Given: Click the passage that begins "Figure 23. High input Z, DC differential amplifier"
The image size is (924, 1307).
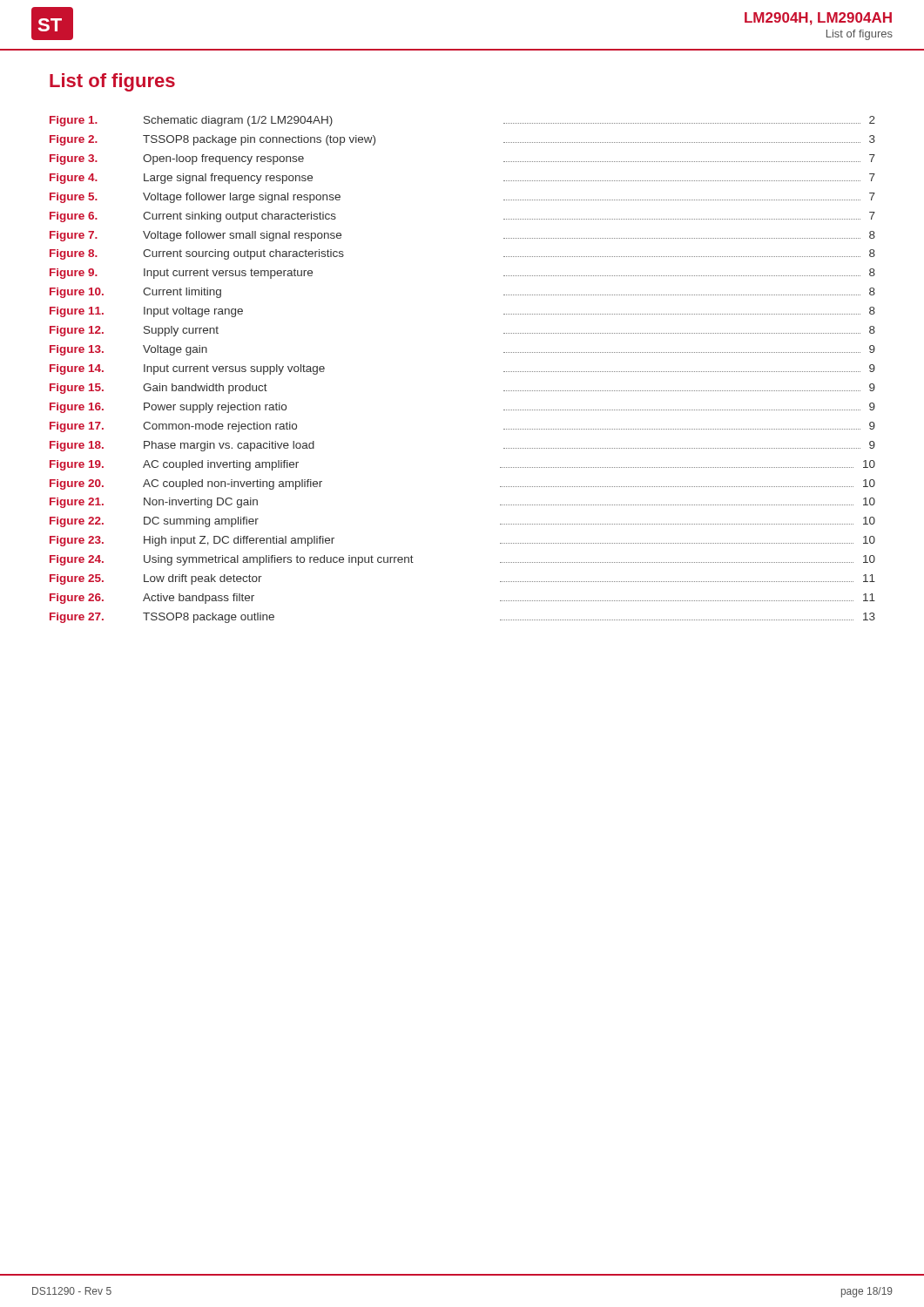Looking at the screenshot, I should [79, 541].
